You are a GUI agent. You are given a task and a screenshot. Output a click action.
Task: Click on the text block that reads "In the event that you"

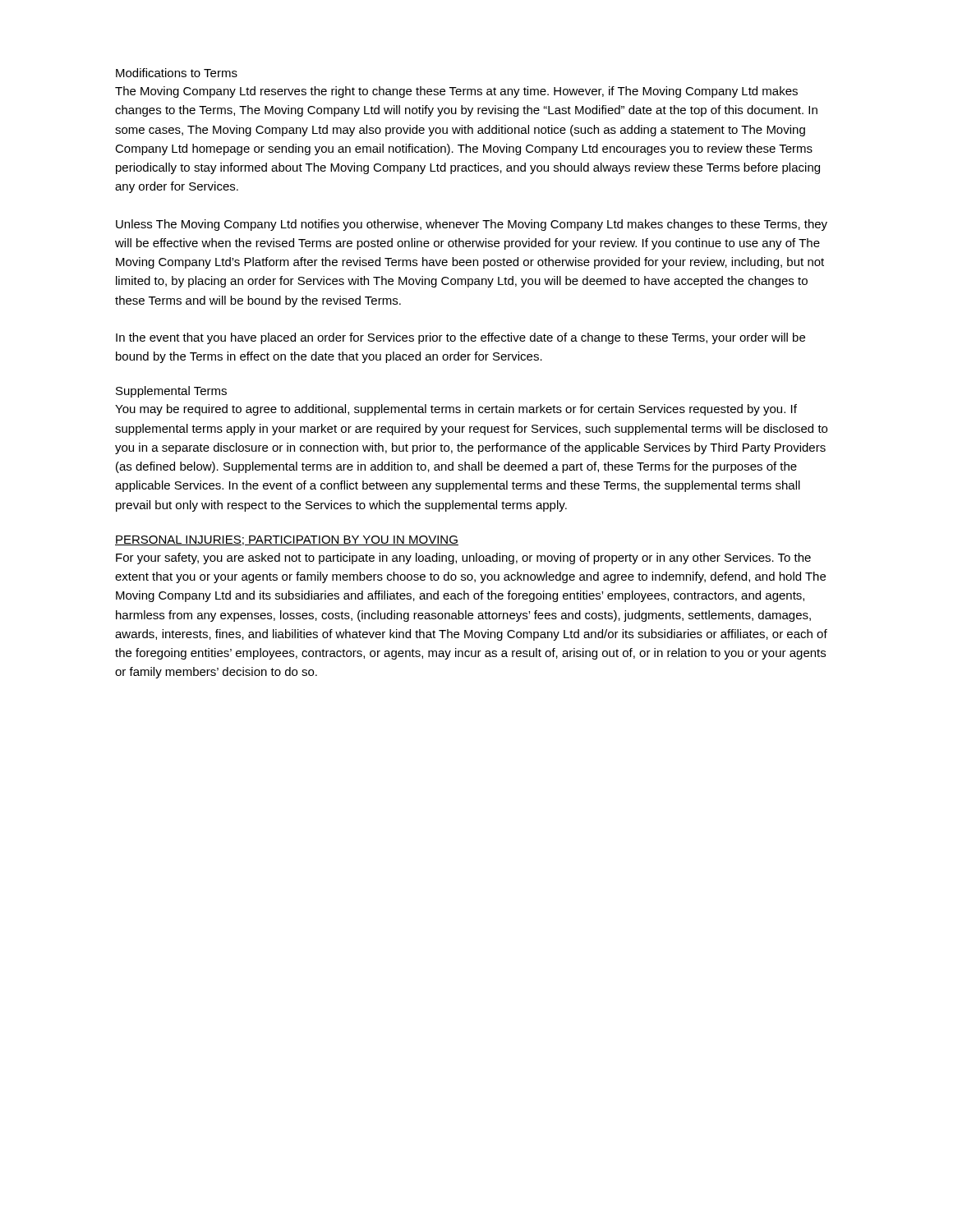pyautogui.click(x=460, y=346)
